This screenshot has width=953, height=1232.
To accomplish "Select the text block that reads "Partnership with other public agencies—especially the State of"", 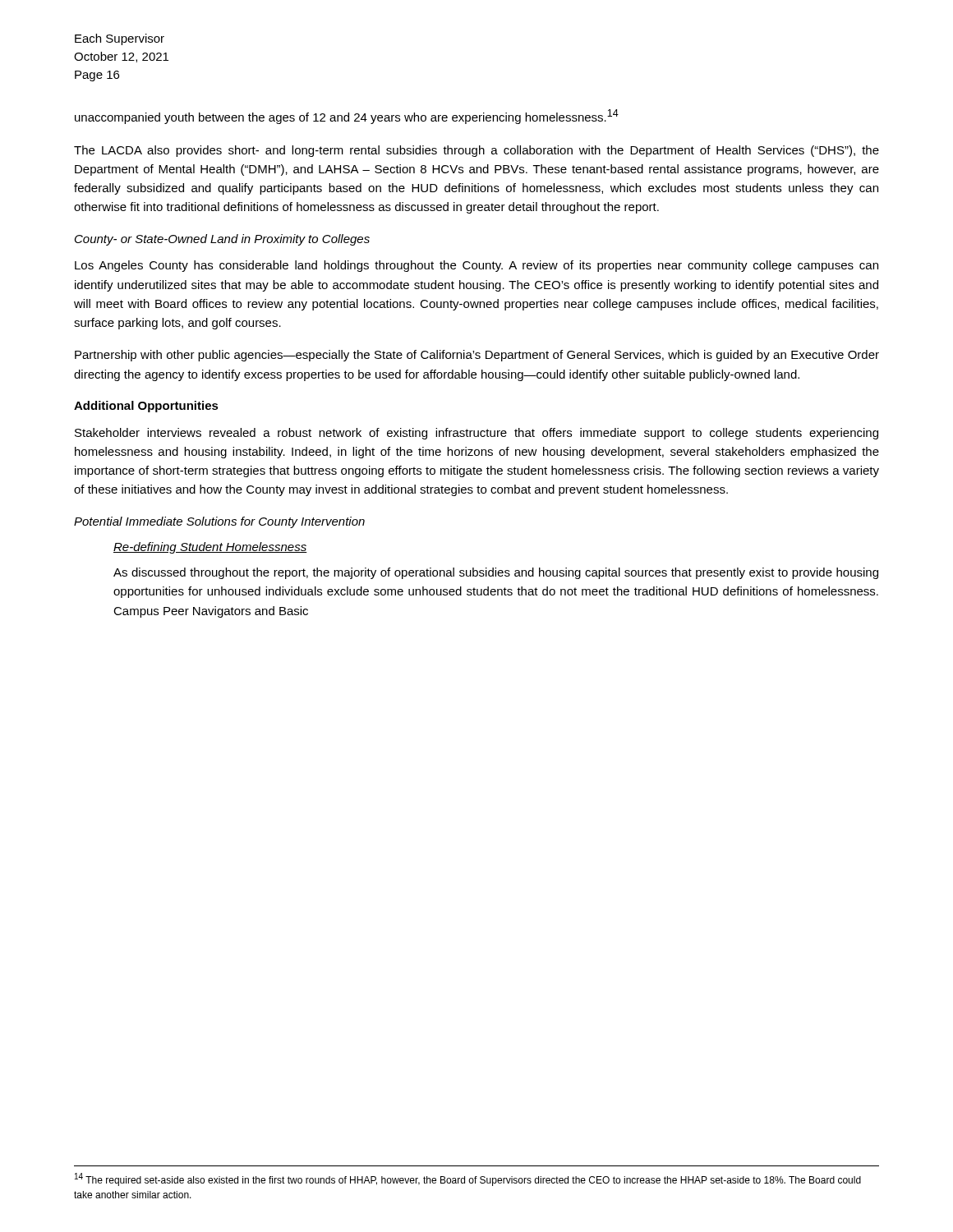I will [476, 364].
